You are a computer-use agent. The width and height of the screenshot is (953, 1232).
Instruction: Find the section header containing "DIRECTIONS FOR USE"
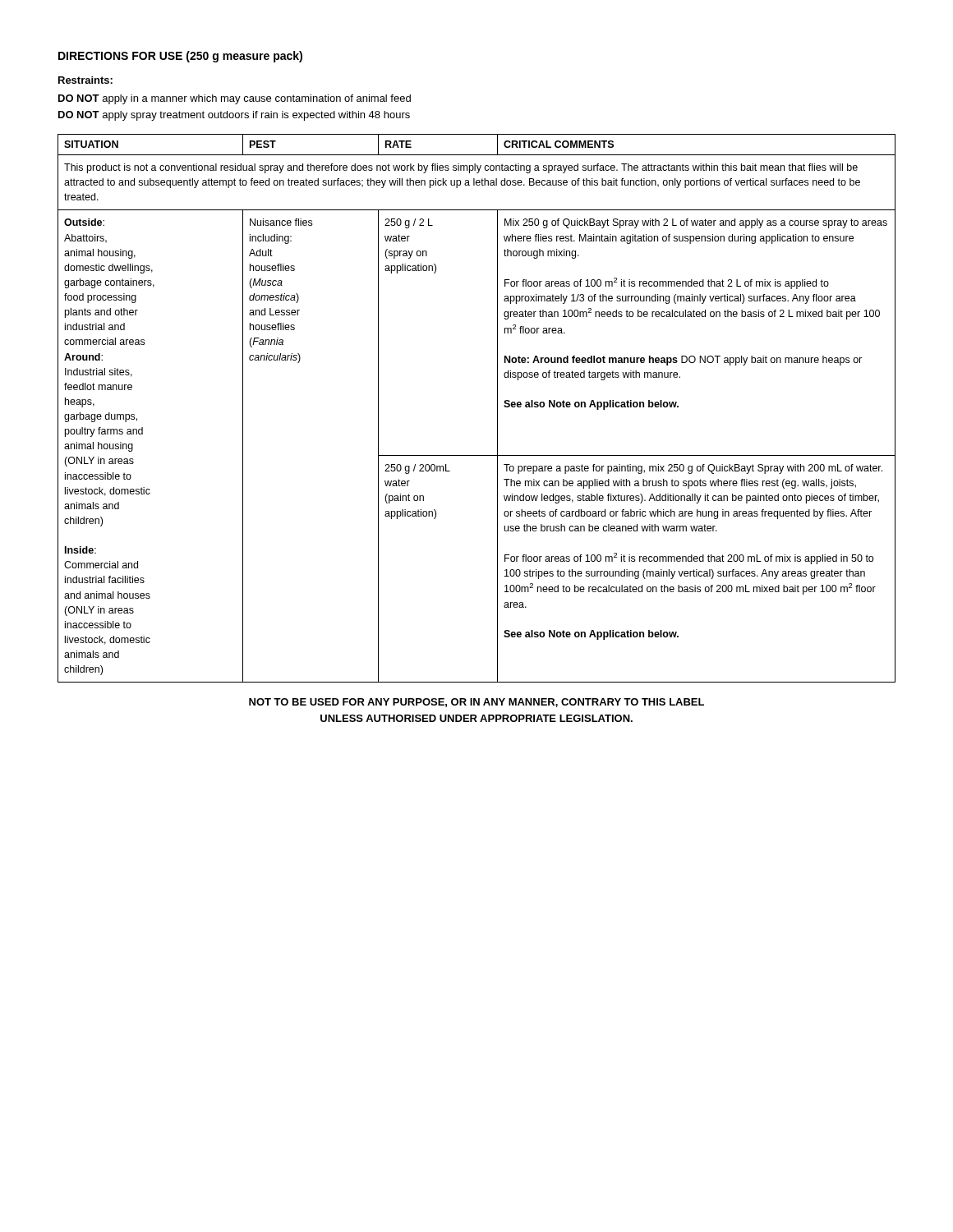(180, 56)
